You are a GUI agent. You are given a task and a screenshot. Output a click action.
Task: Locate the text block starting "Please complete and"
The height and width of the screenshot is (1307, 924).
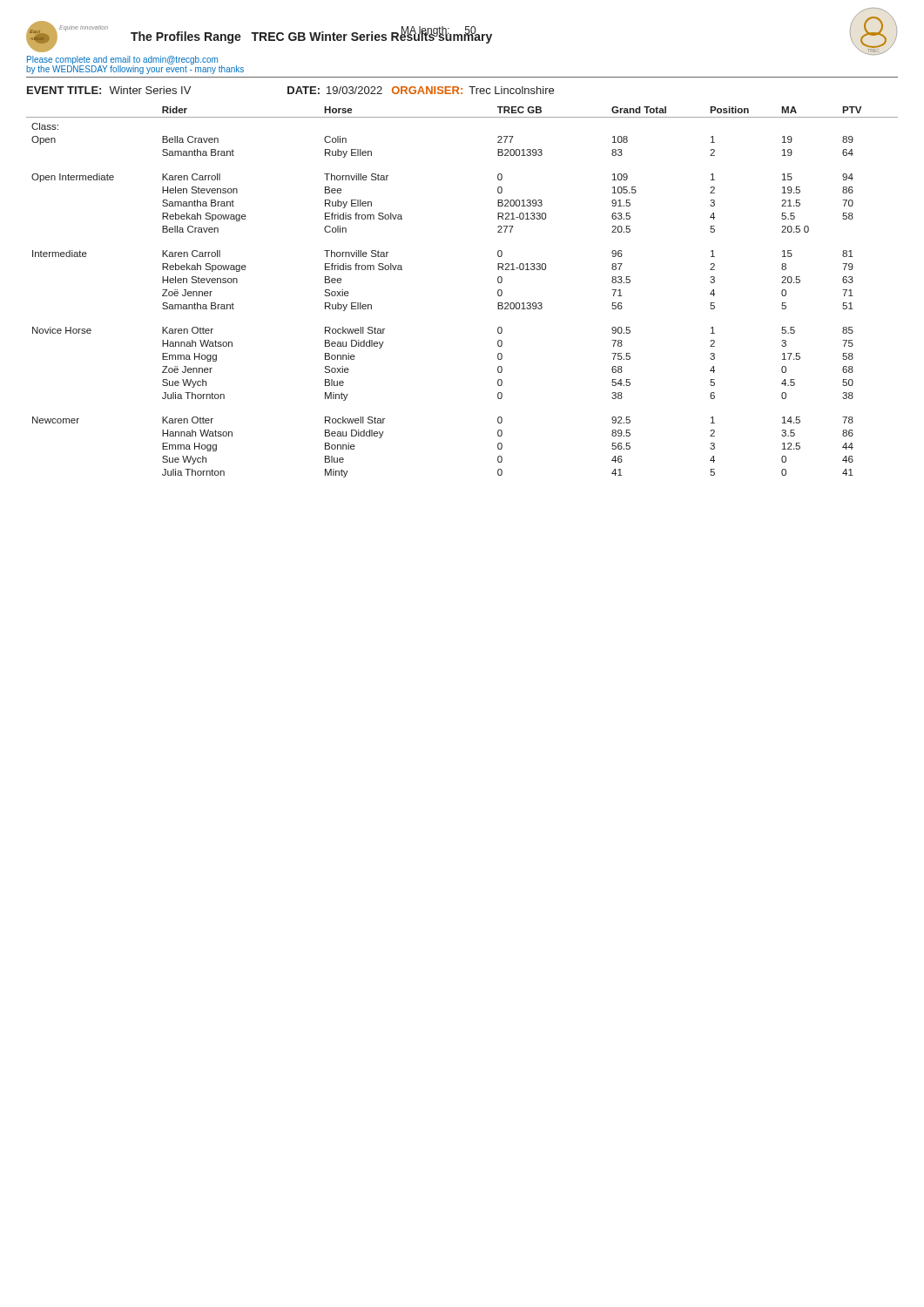(135, 65)
